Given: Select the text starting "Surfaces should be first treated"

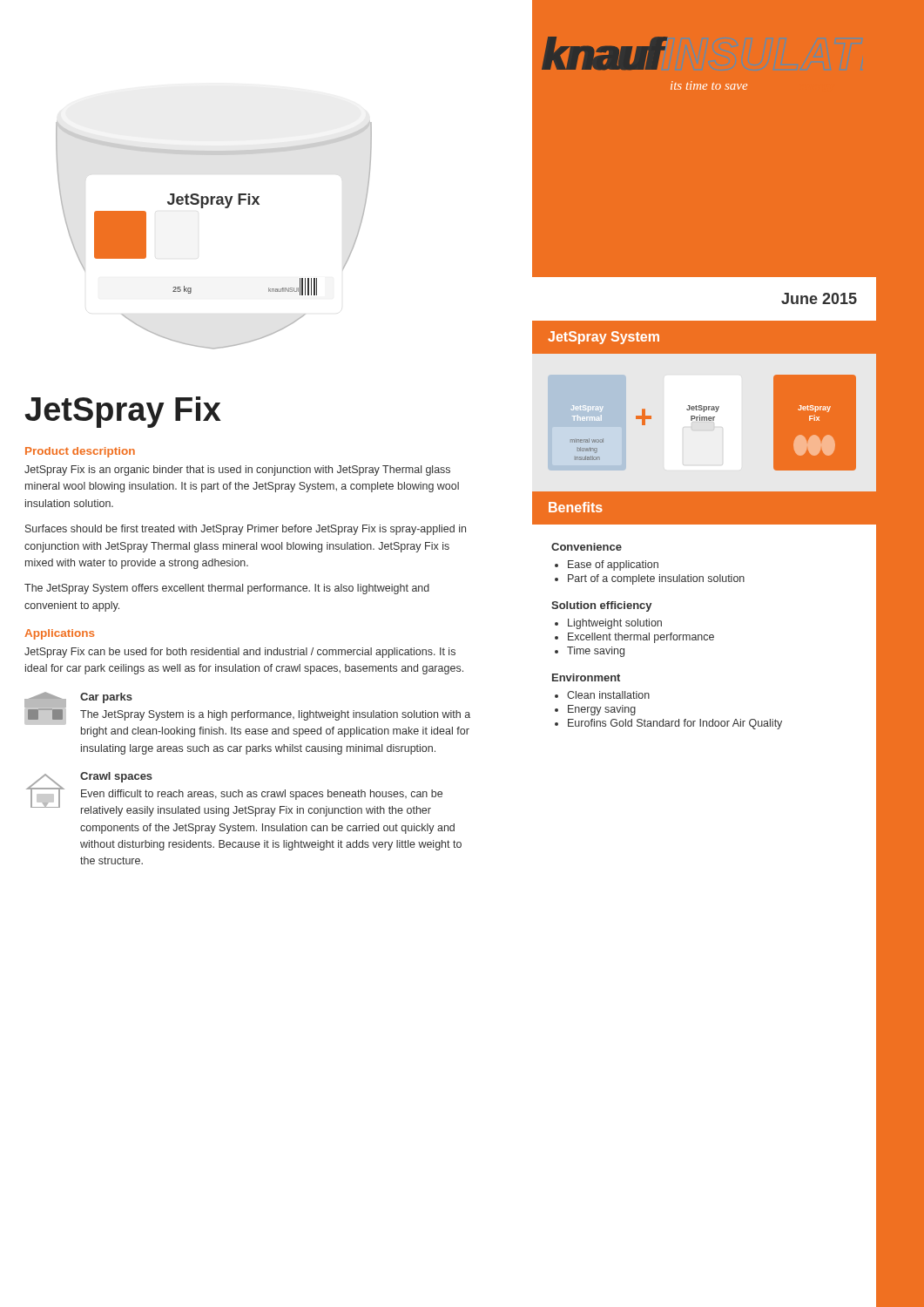Looking at the screenshot, I should click(x=250, y=547).
